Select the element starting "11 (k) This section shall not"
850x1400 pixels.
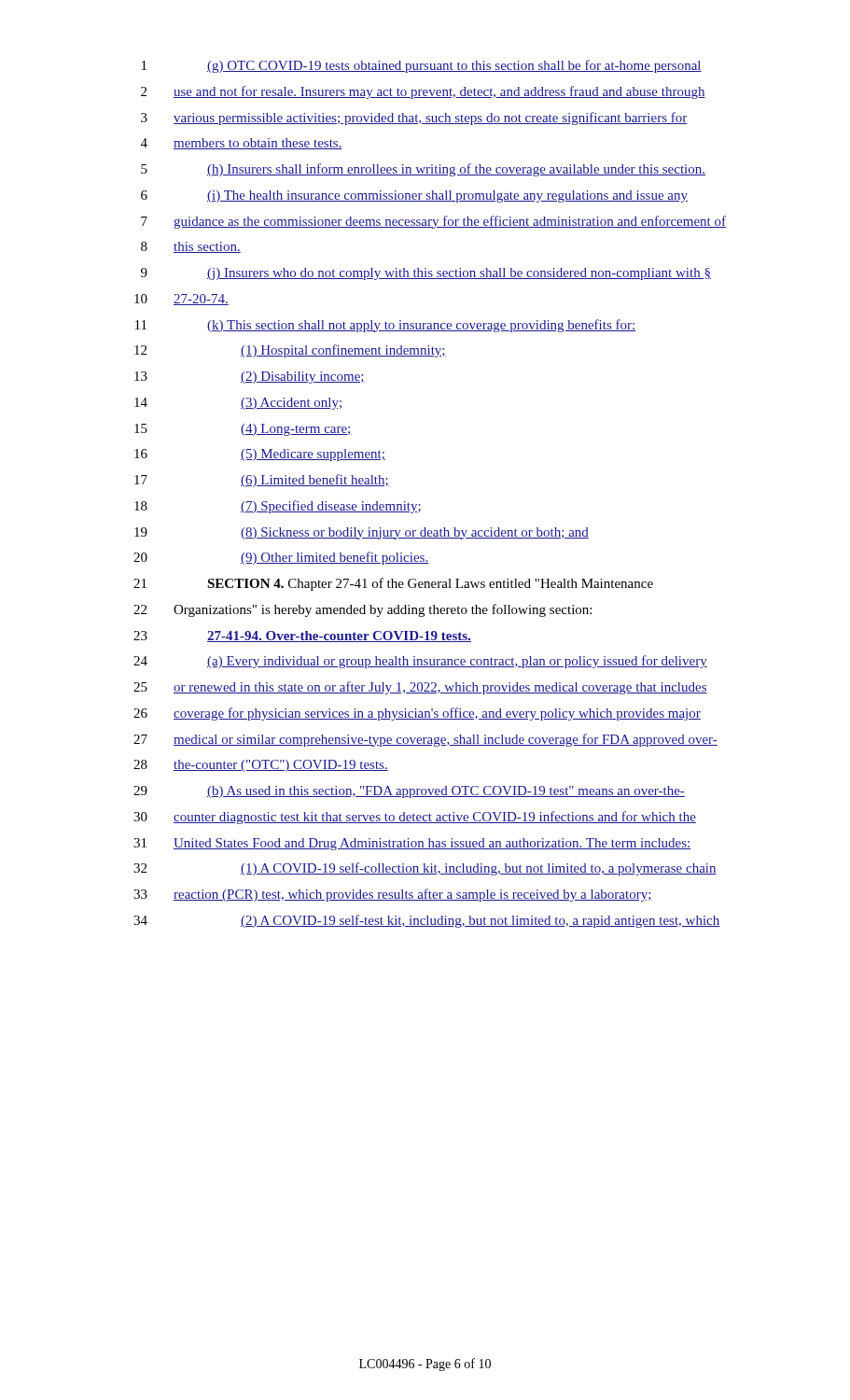[439, 325]
